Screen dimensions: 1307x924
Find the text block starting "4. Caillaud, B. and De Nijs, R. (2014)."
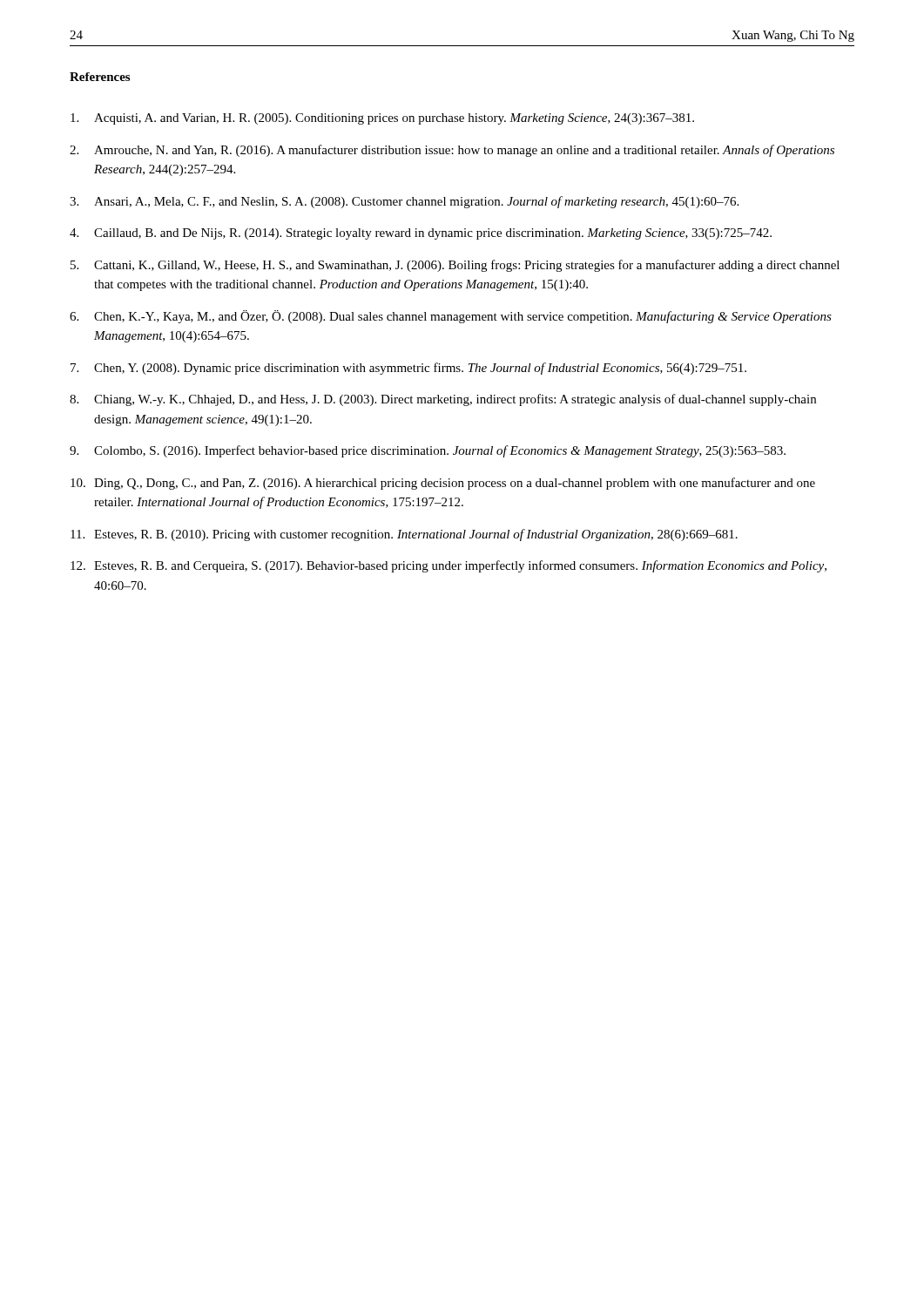(x=462, y=233)
